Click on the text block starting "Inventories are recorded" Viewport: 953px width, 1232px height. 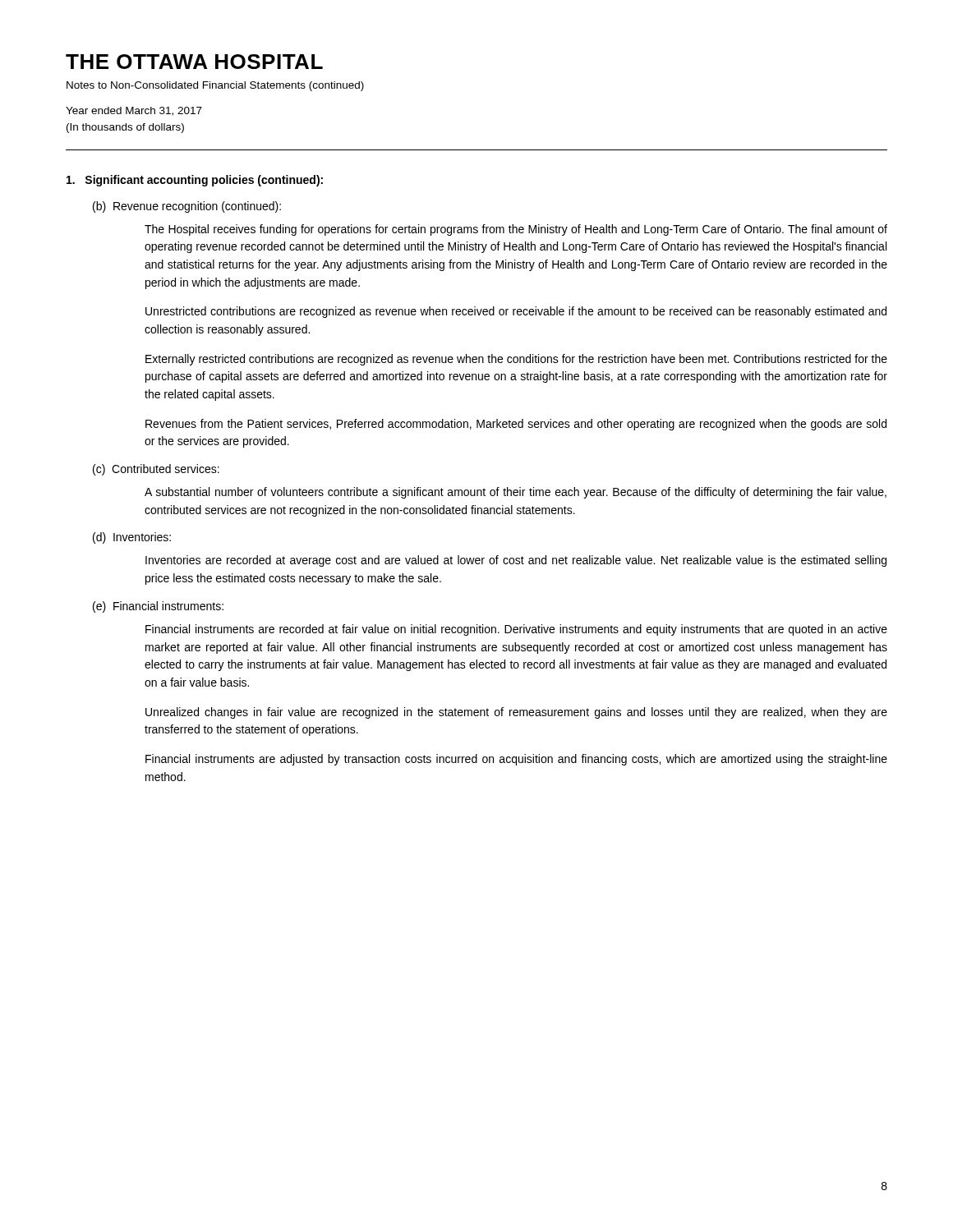click(x=516, y=569)
